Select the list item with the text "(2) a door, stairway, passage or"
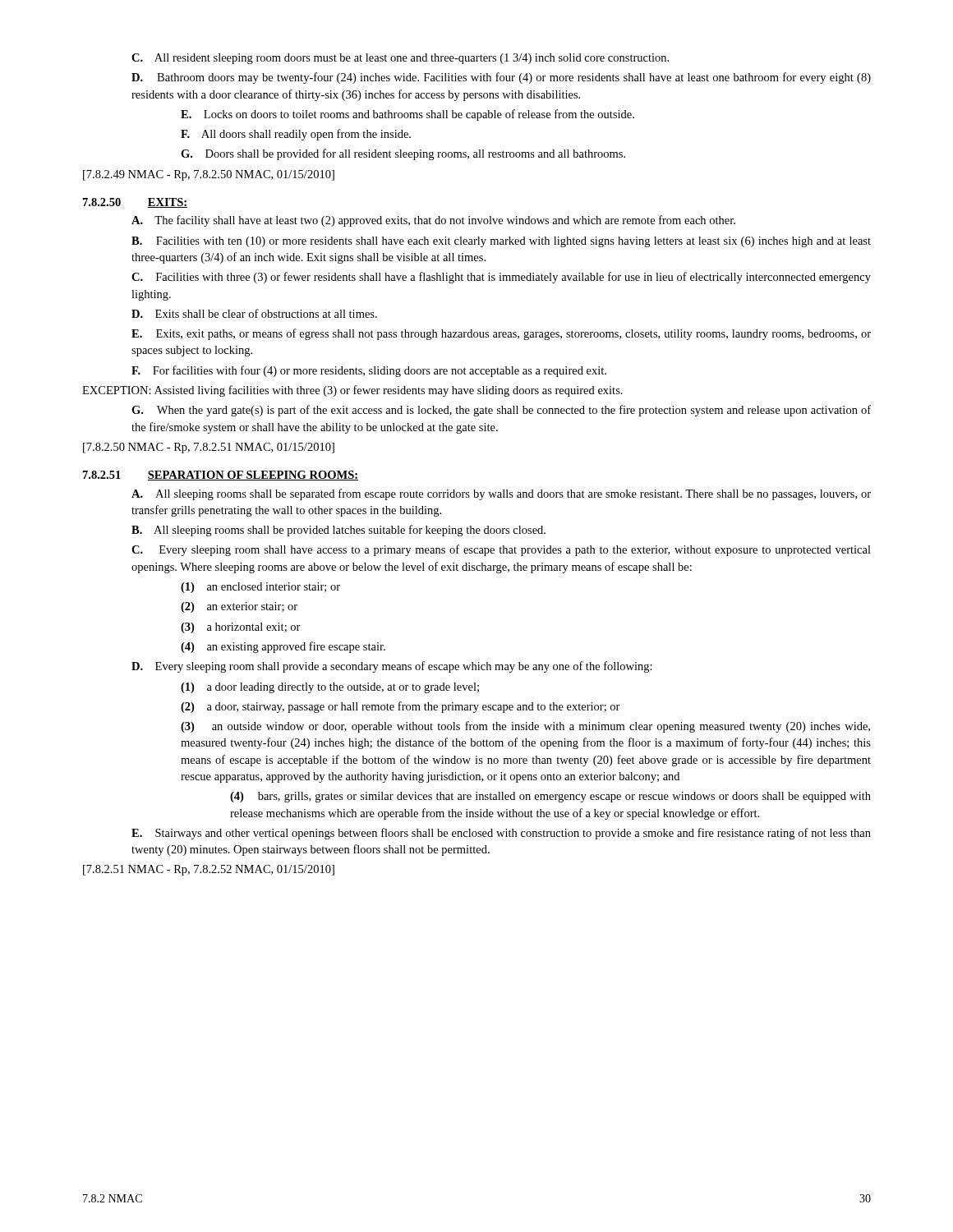 (526, 706)
